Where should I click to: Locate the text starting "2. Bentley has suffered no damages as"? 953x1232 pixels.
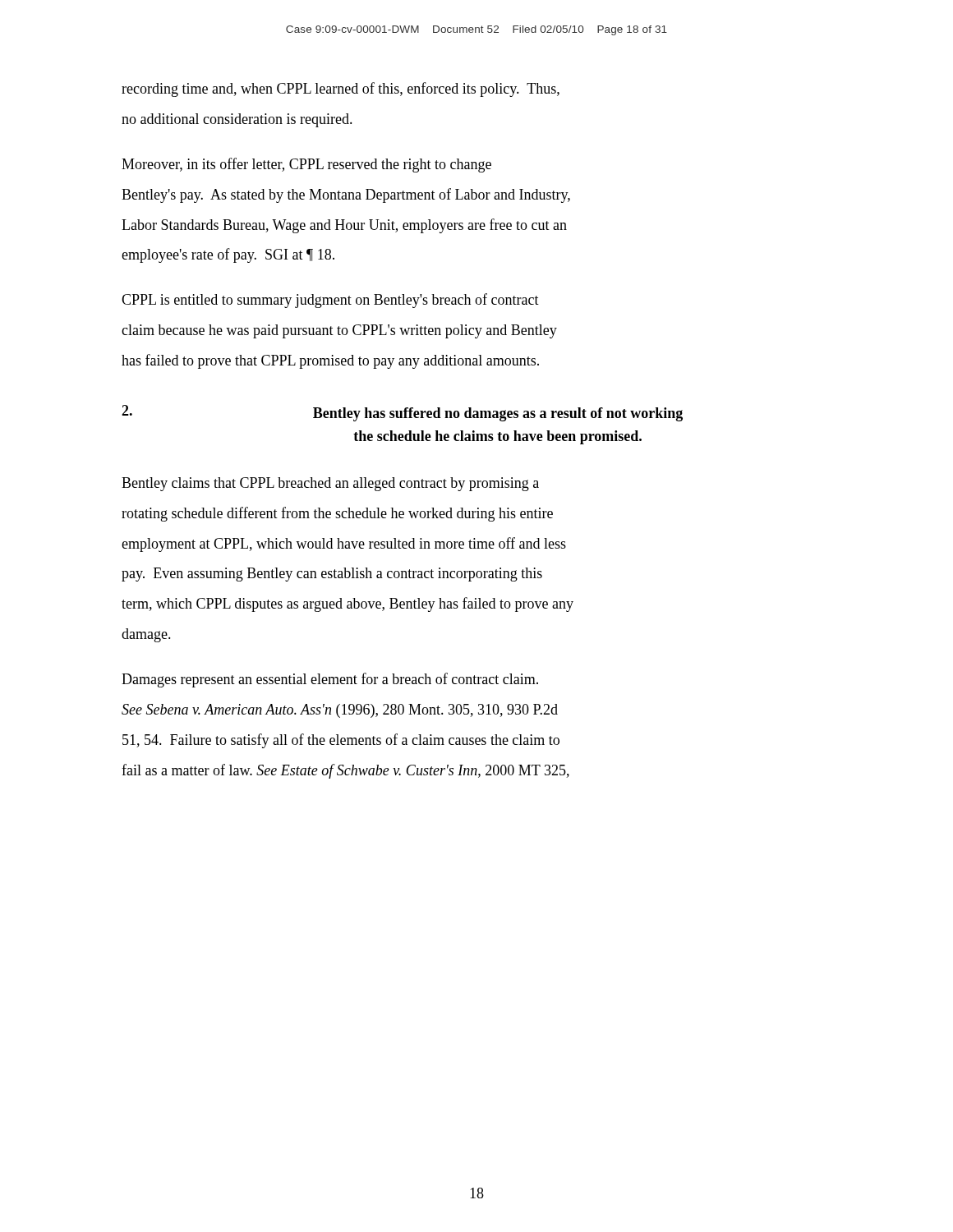point(476,425)
